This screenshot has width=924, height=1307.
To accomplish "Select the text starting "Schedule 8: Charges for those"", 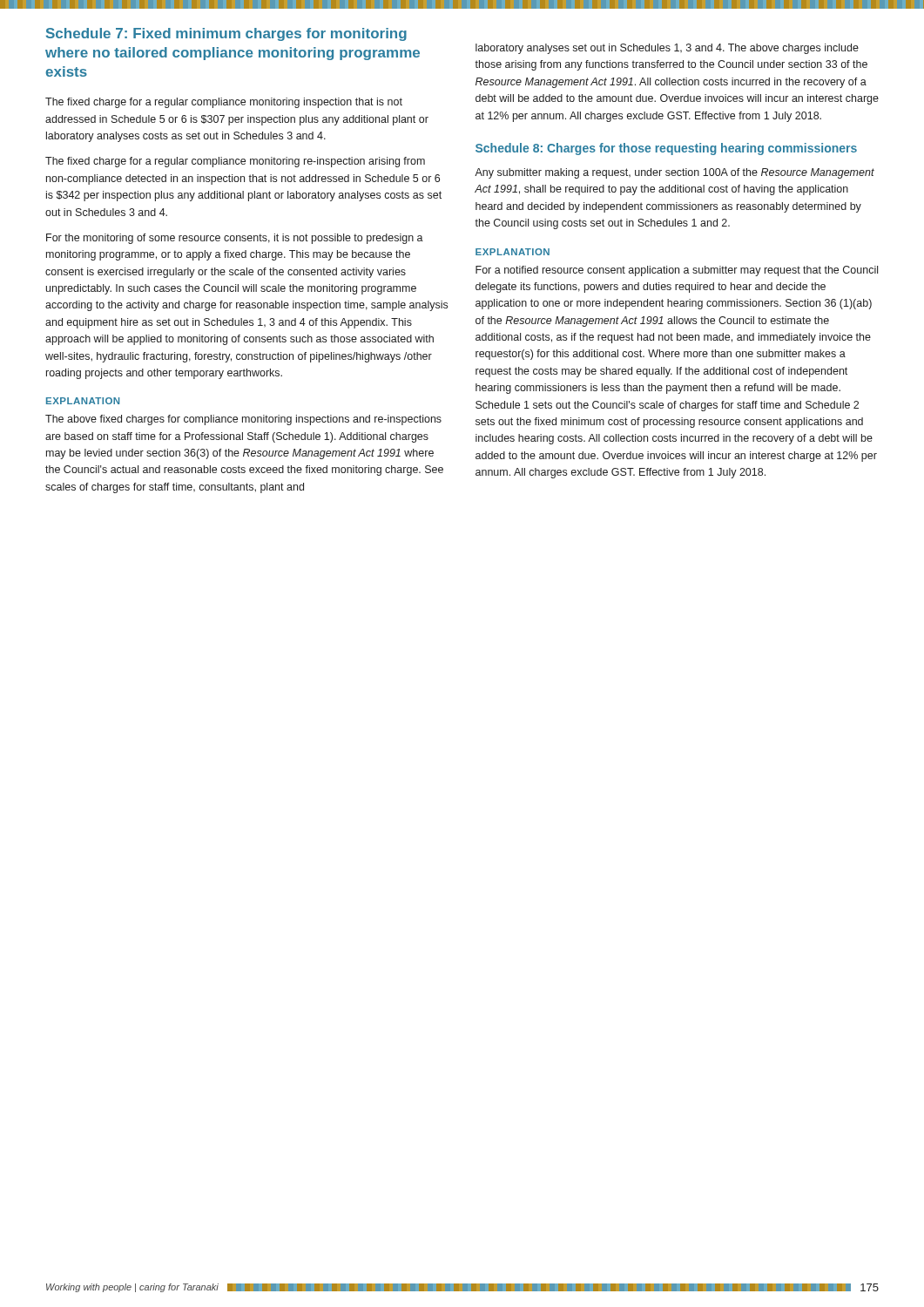I will pyautogui.click(x=677, y=148).
